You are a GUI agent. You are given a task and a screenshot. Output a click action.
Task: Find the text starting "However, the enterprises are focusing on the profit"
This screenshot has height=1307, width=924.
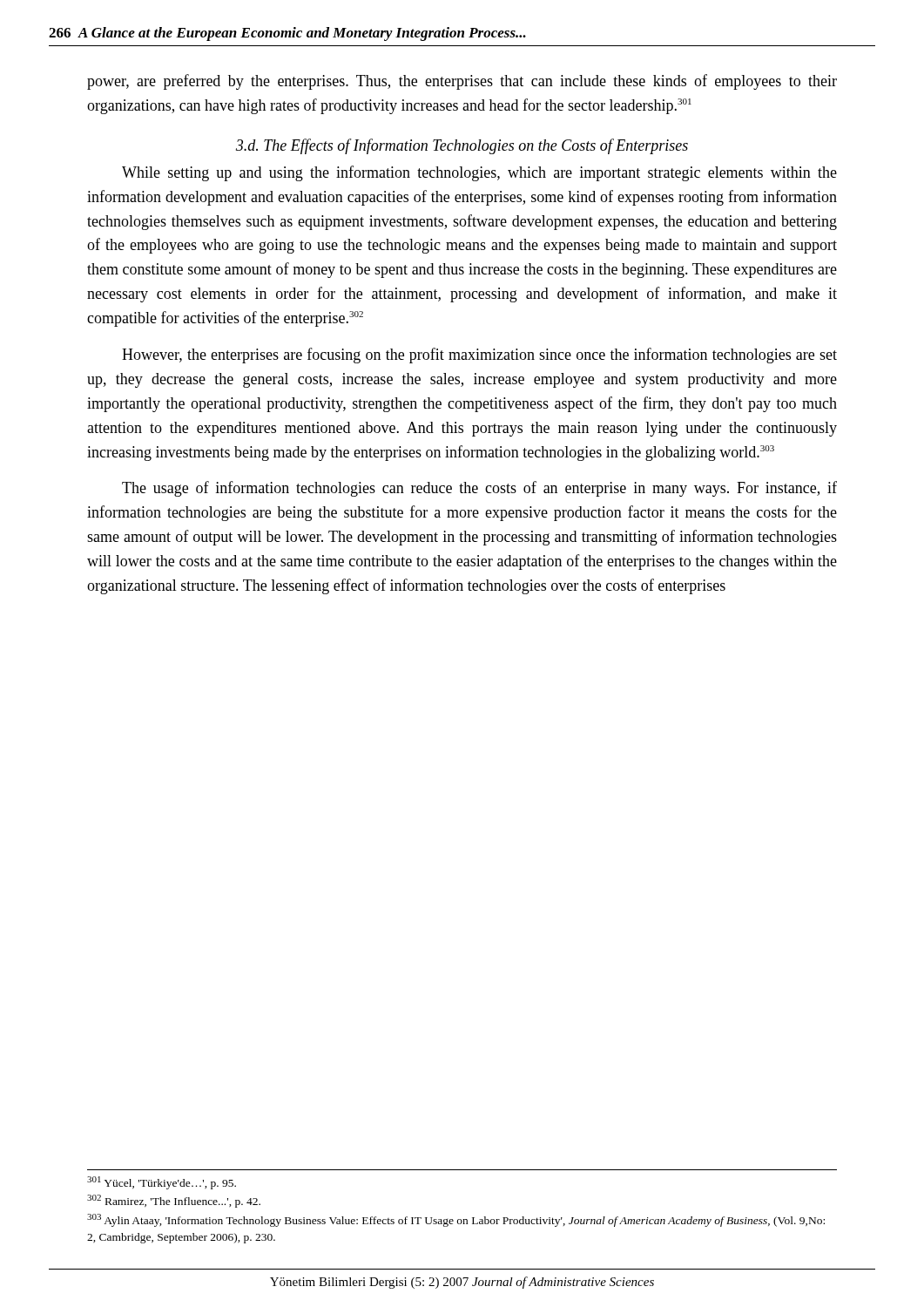tap(462, 403)
